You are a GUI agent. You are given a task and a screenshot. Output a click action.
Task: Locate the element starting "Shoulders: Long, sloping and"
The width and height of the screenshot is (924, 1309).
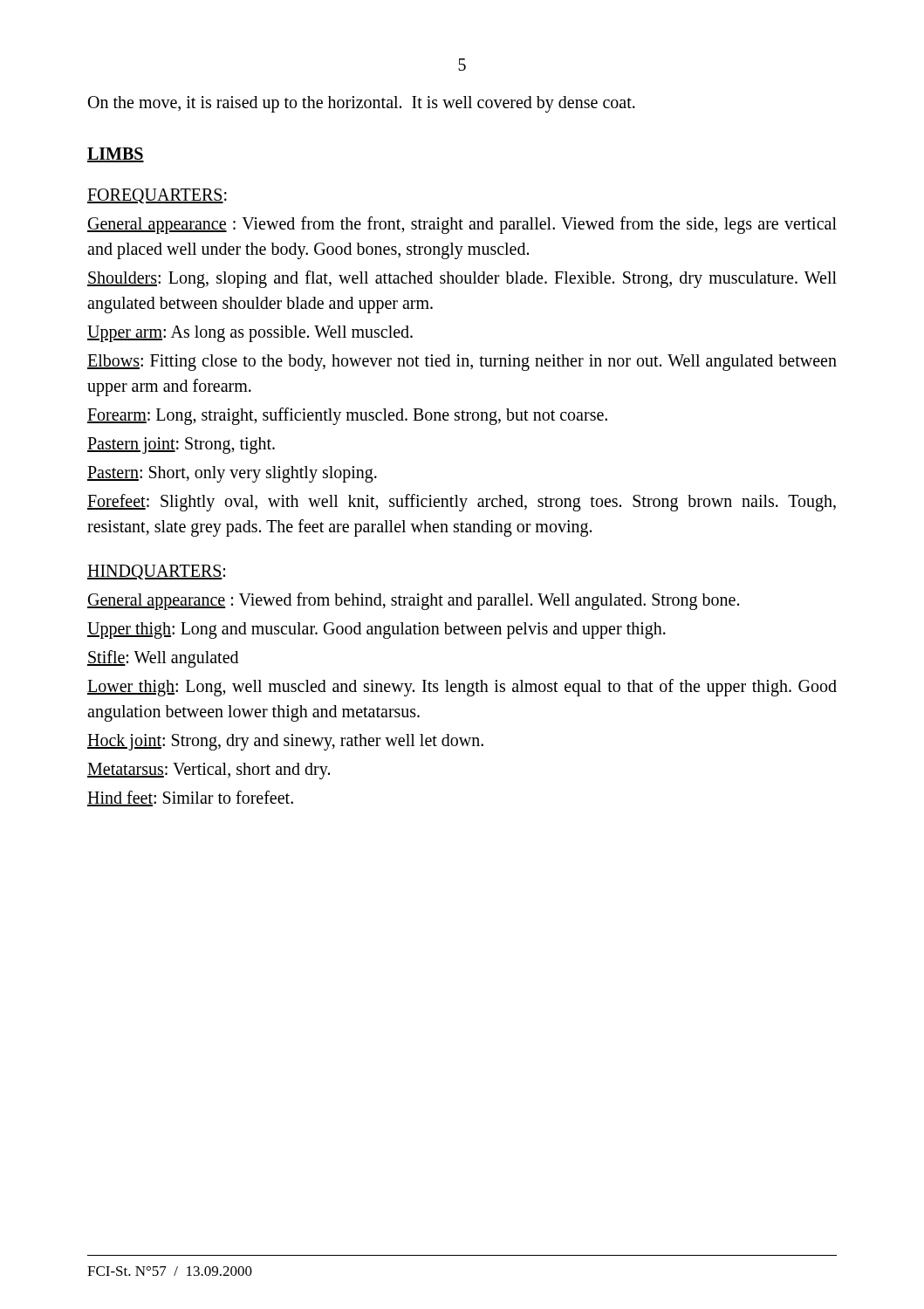(x=462, y=290)
